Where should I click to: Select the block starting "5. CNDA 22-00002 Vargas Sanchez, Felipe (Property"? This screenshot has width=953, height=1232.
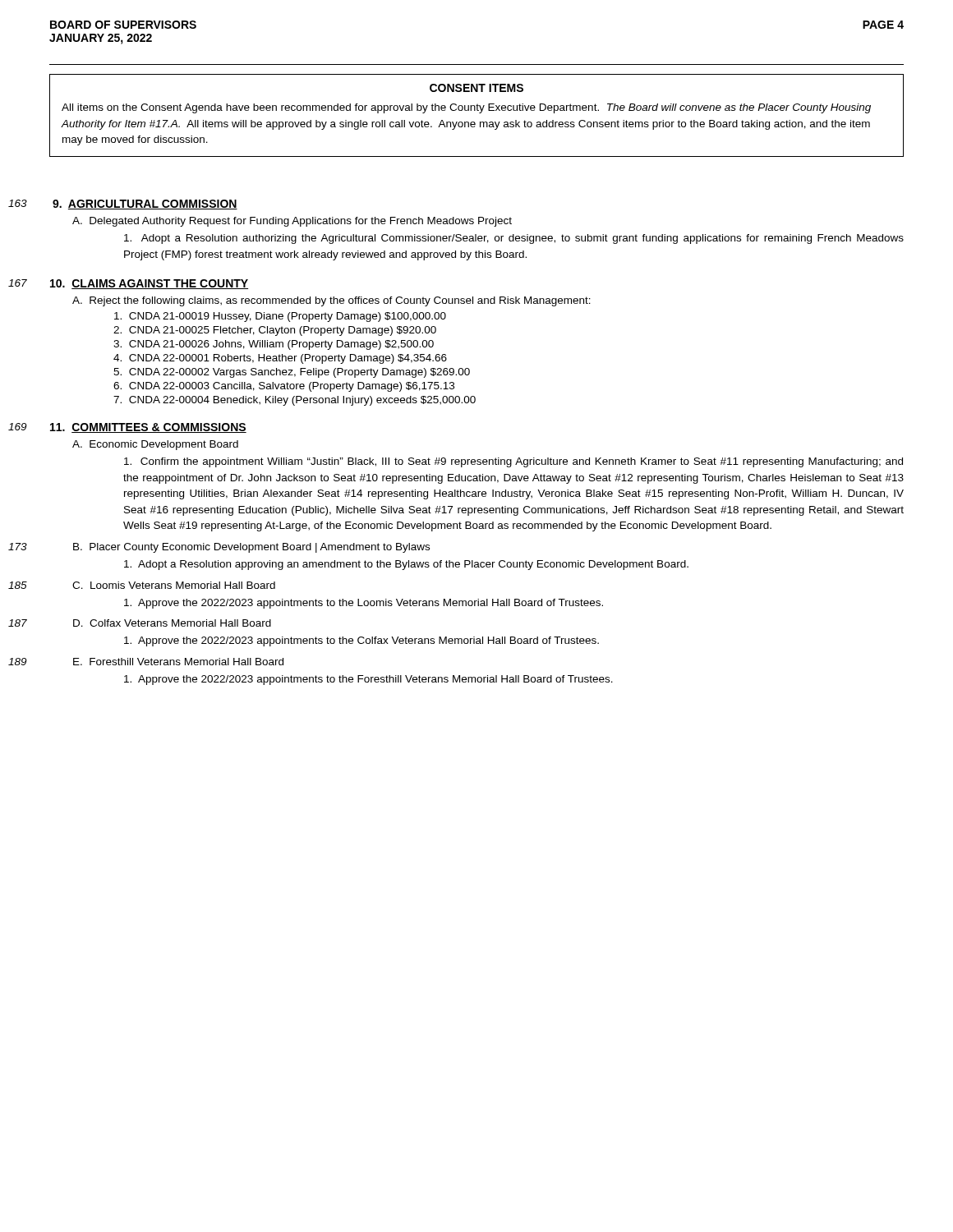pyautogui.click(x=292, y=372)
